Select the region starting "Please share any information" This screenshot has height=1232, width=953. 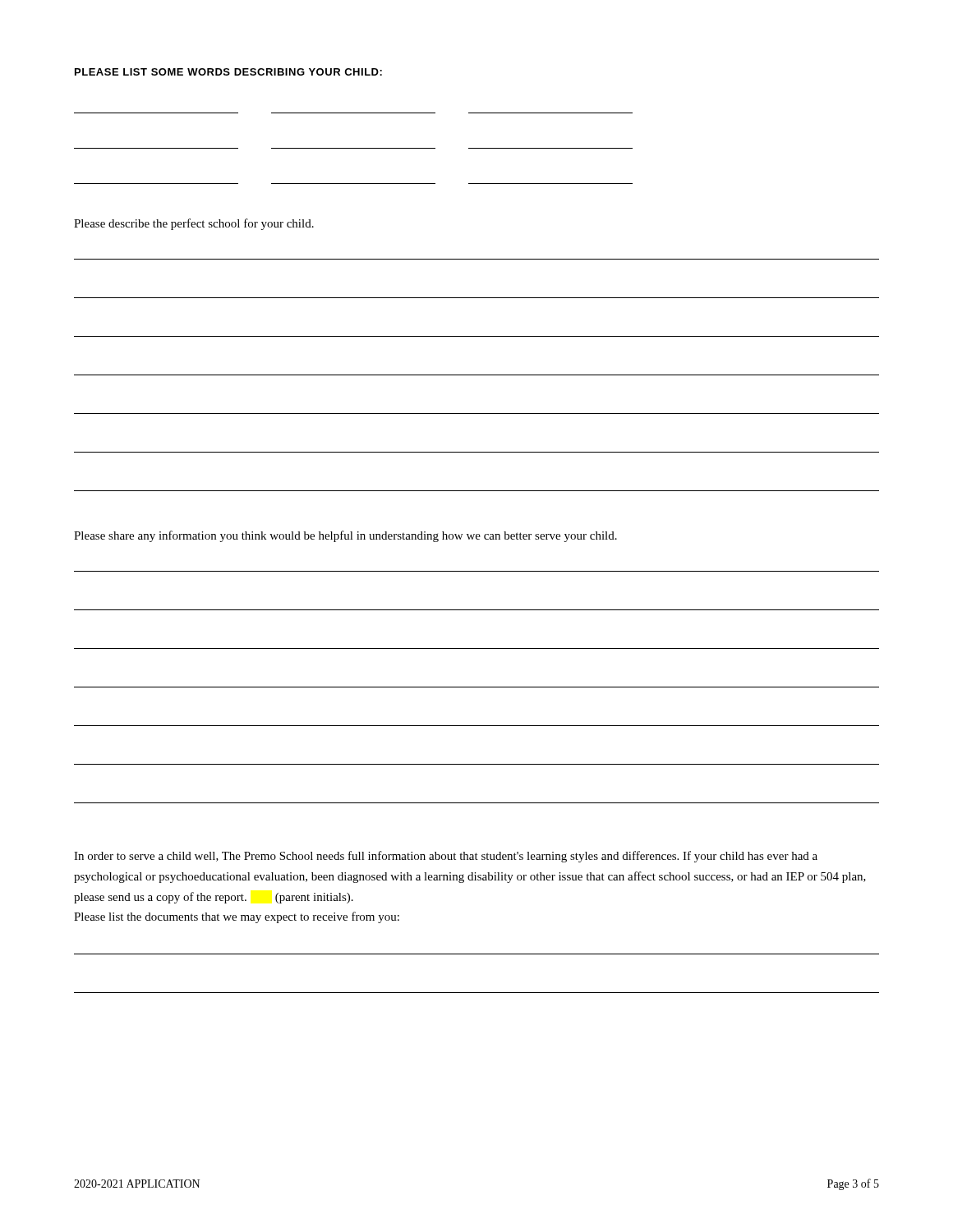[346, 535]
